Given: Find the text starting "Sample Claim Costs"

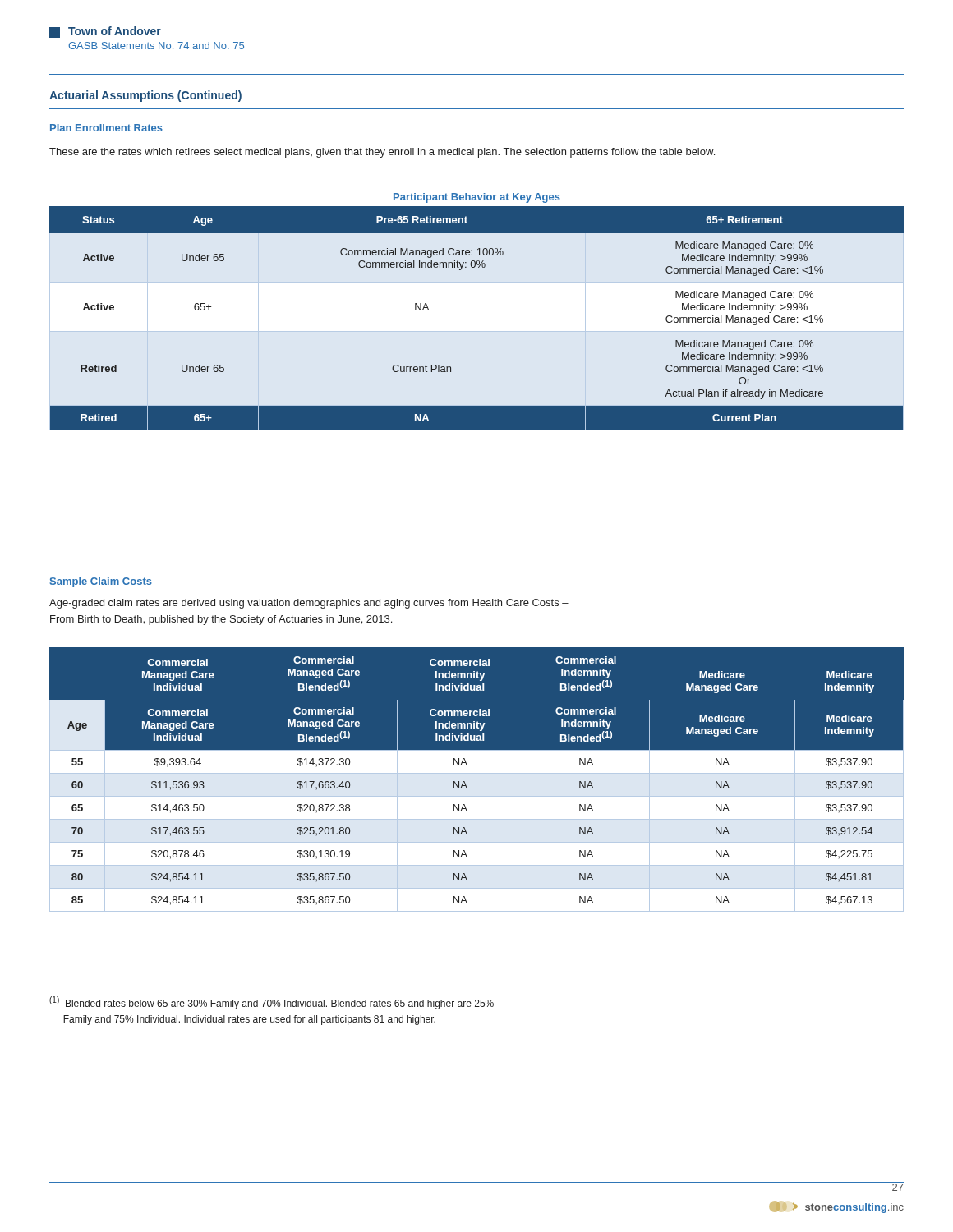Looking at the screenshot, I should point(101,581).
